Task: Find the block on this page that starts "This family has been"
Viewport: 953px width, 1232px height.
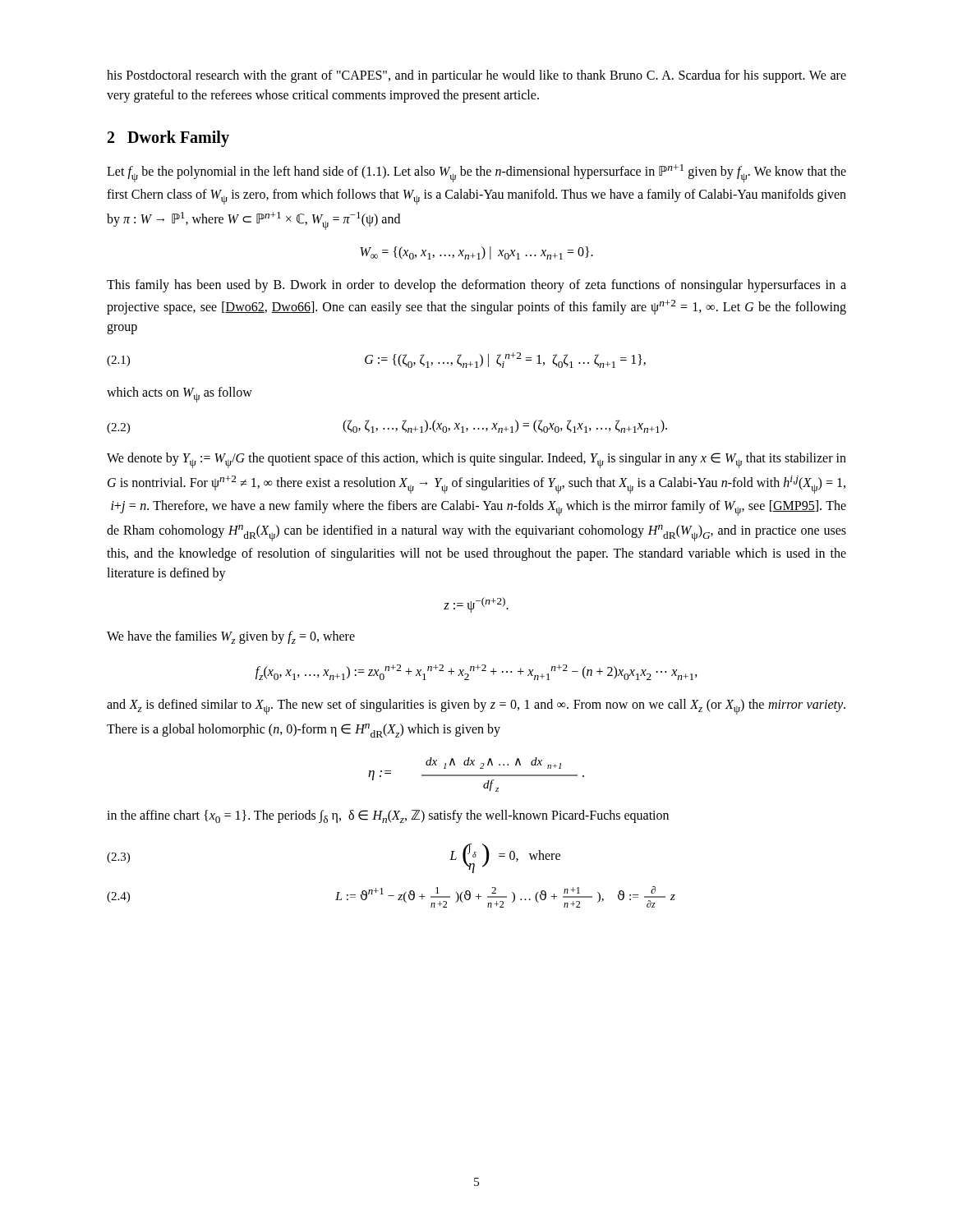Action: [476, 306]
